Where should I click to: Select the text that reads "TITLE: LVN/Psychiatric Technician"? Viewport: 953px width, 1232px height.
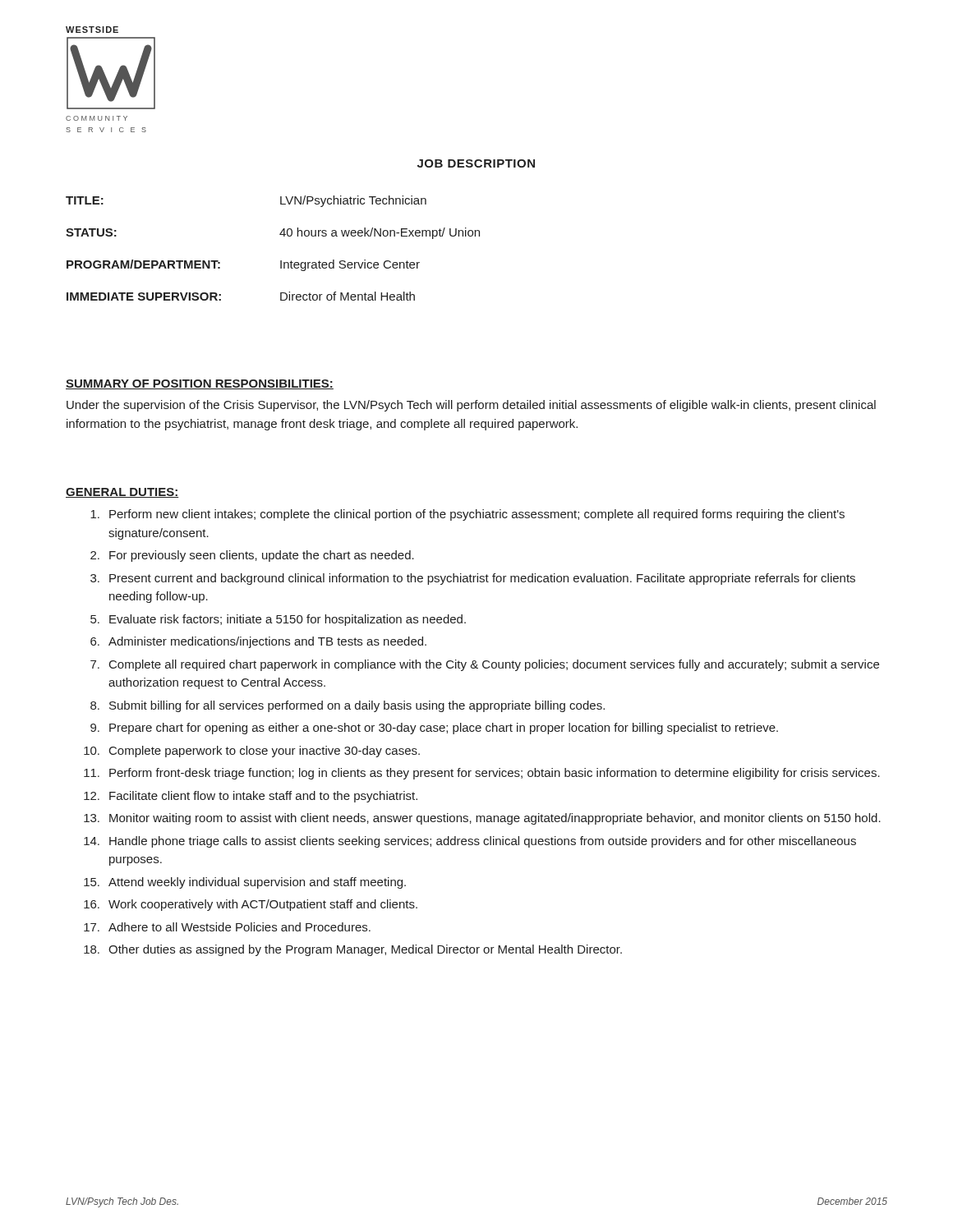[x=81, y=201]
